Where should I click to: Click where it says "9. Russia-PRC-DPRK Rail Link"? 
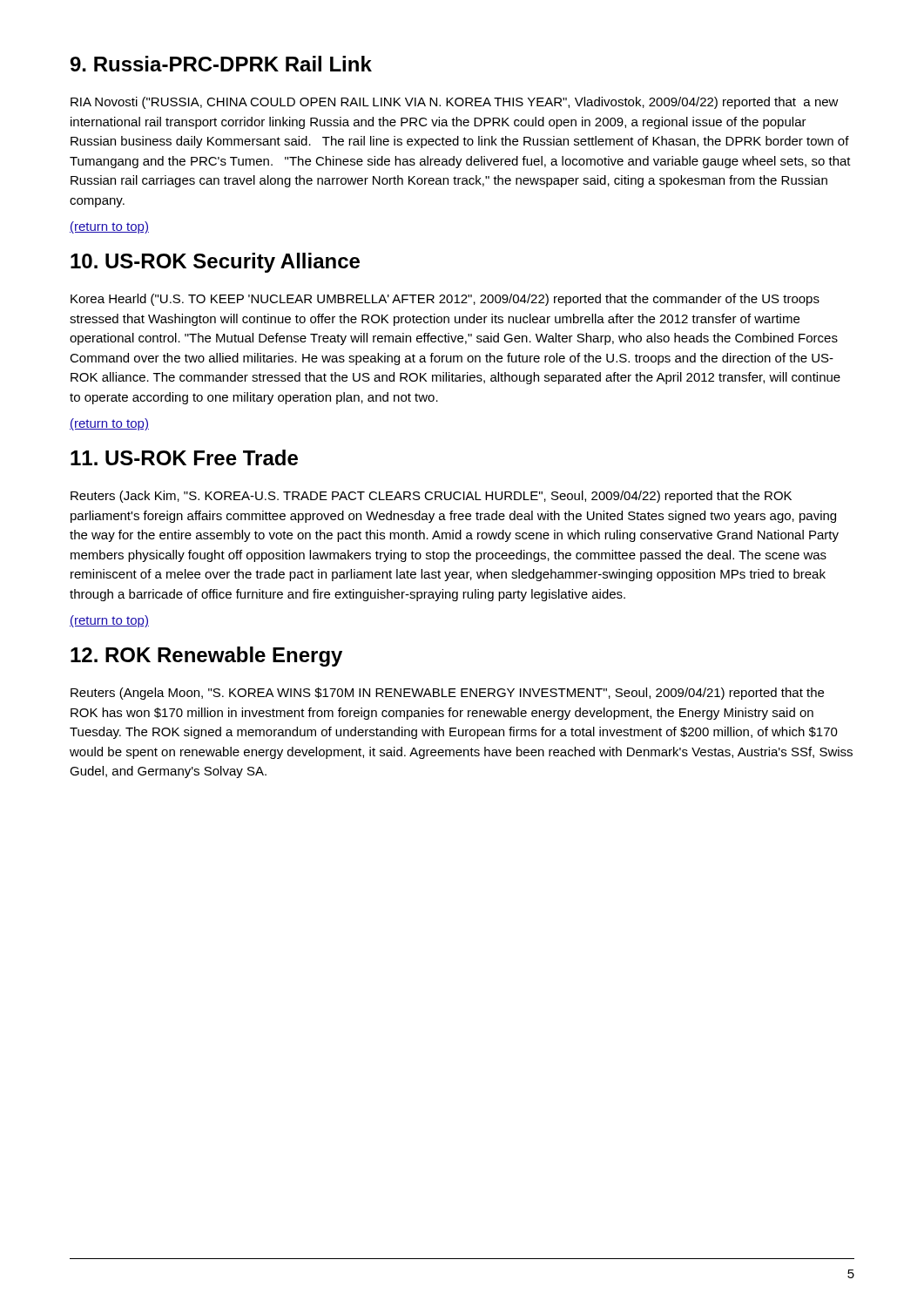221,64
